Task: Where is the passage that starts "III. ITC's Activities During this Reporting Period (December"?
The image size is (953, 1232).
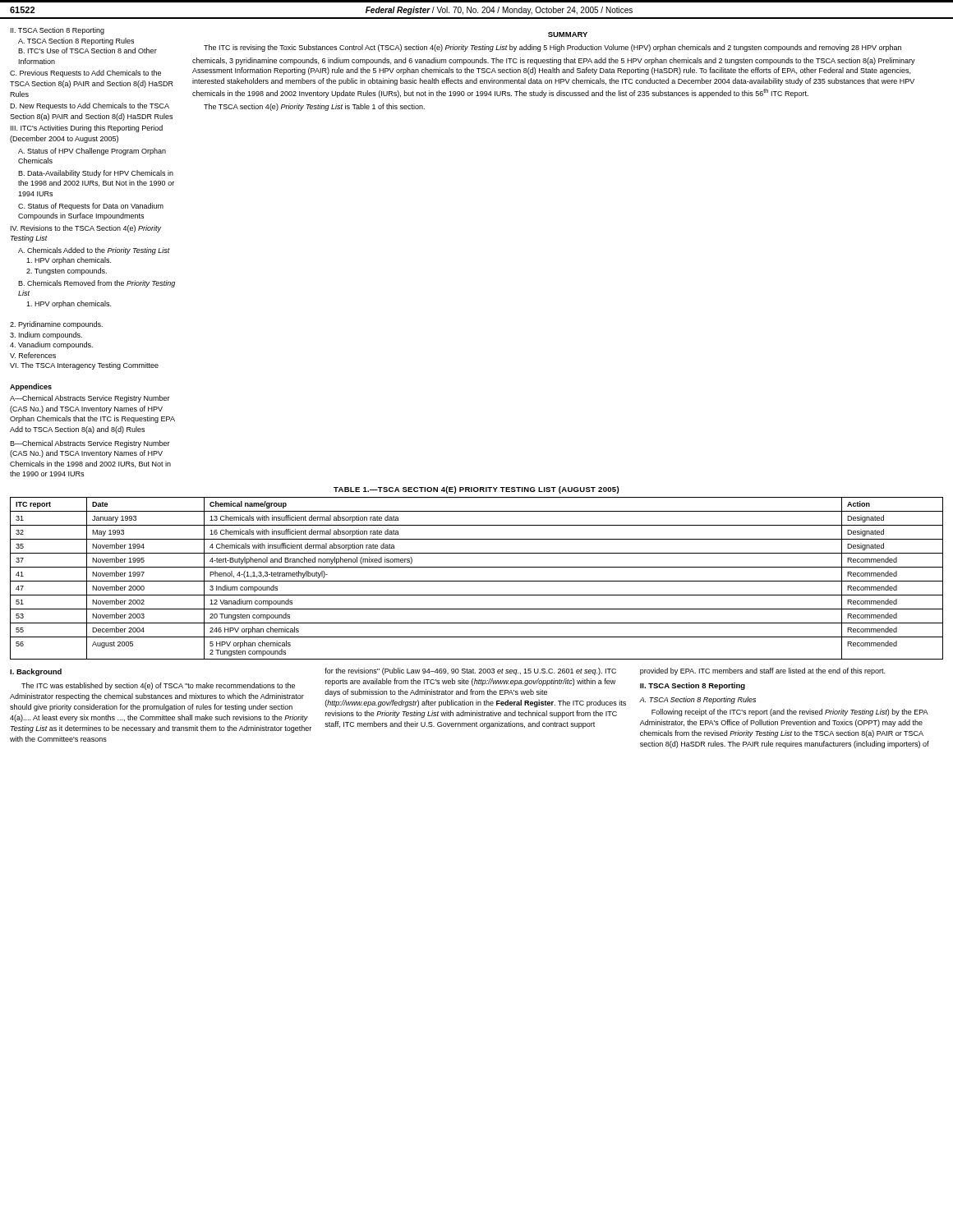Action: pos(86,134)
